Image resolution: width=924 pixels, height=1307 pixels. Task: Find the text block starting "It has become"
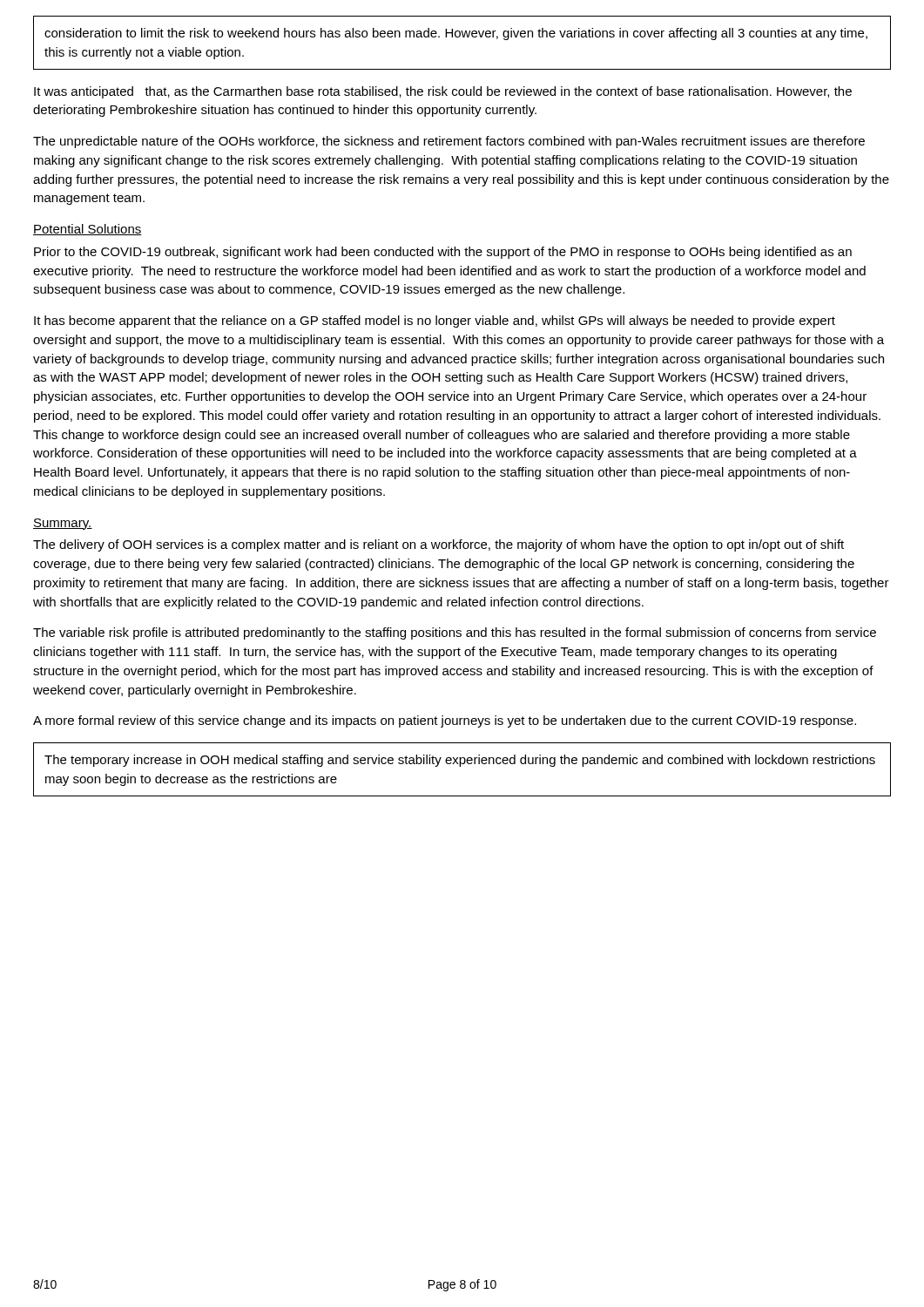tap(459, 405)
